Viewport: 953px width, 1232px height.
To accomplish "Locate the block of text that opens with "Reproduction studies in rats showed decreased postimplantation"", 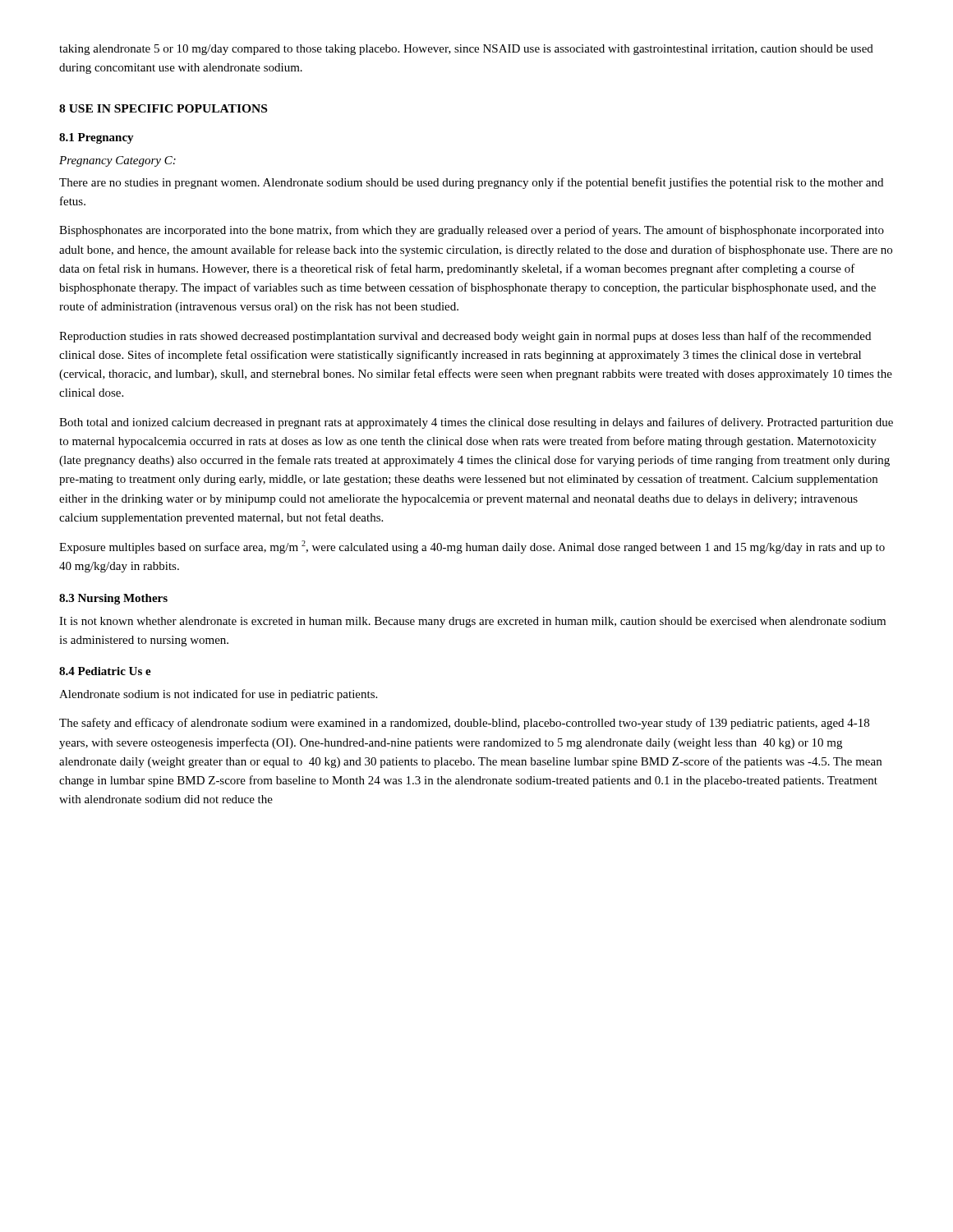I will coord(476,364).
